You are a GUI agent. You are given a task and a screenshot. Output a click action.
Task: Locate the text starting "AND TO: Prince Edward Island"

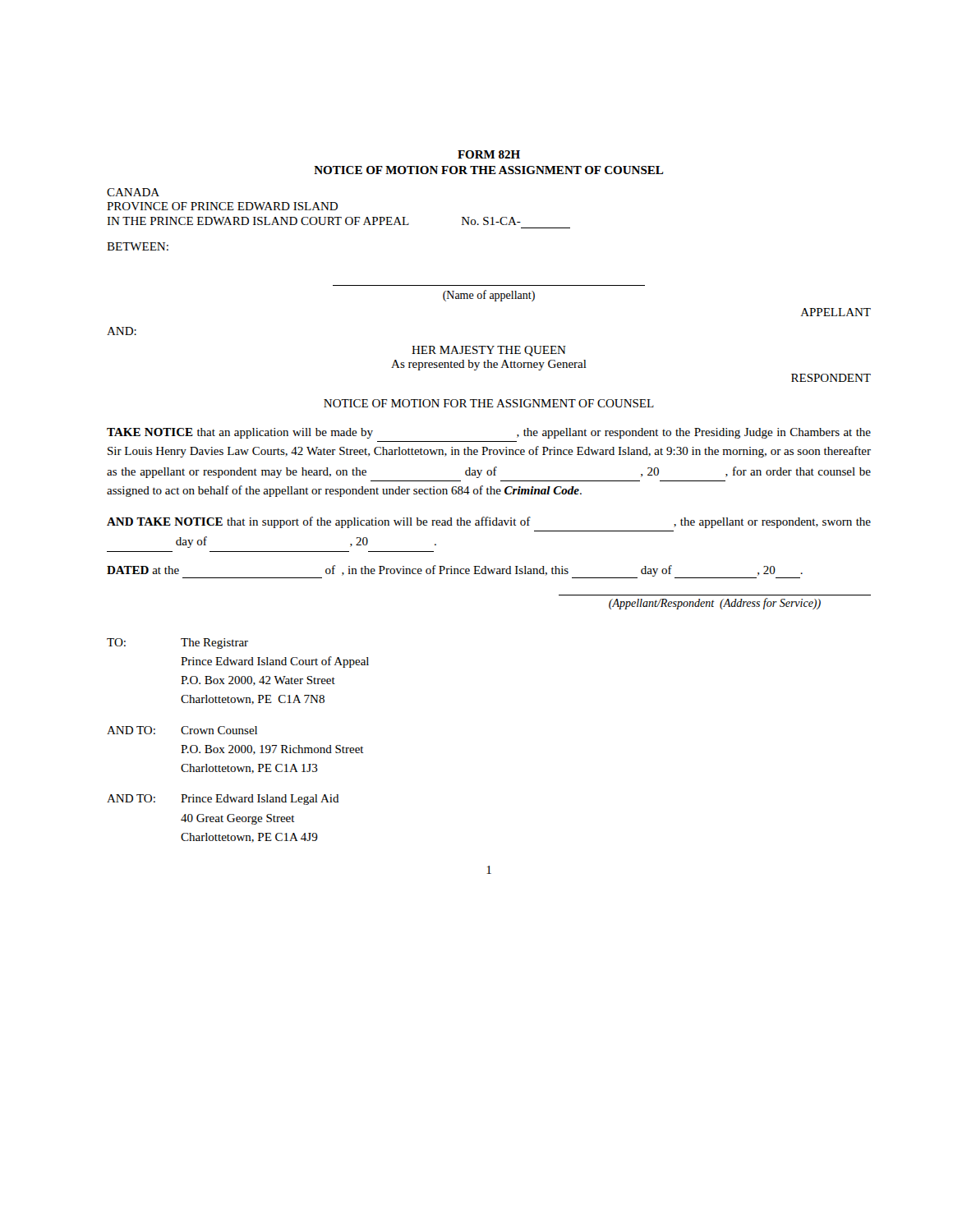[223, 818]
